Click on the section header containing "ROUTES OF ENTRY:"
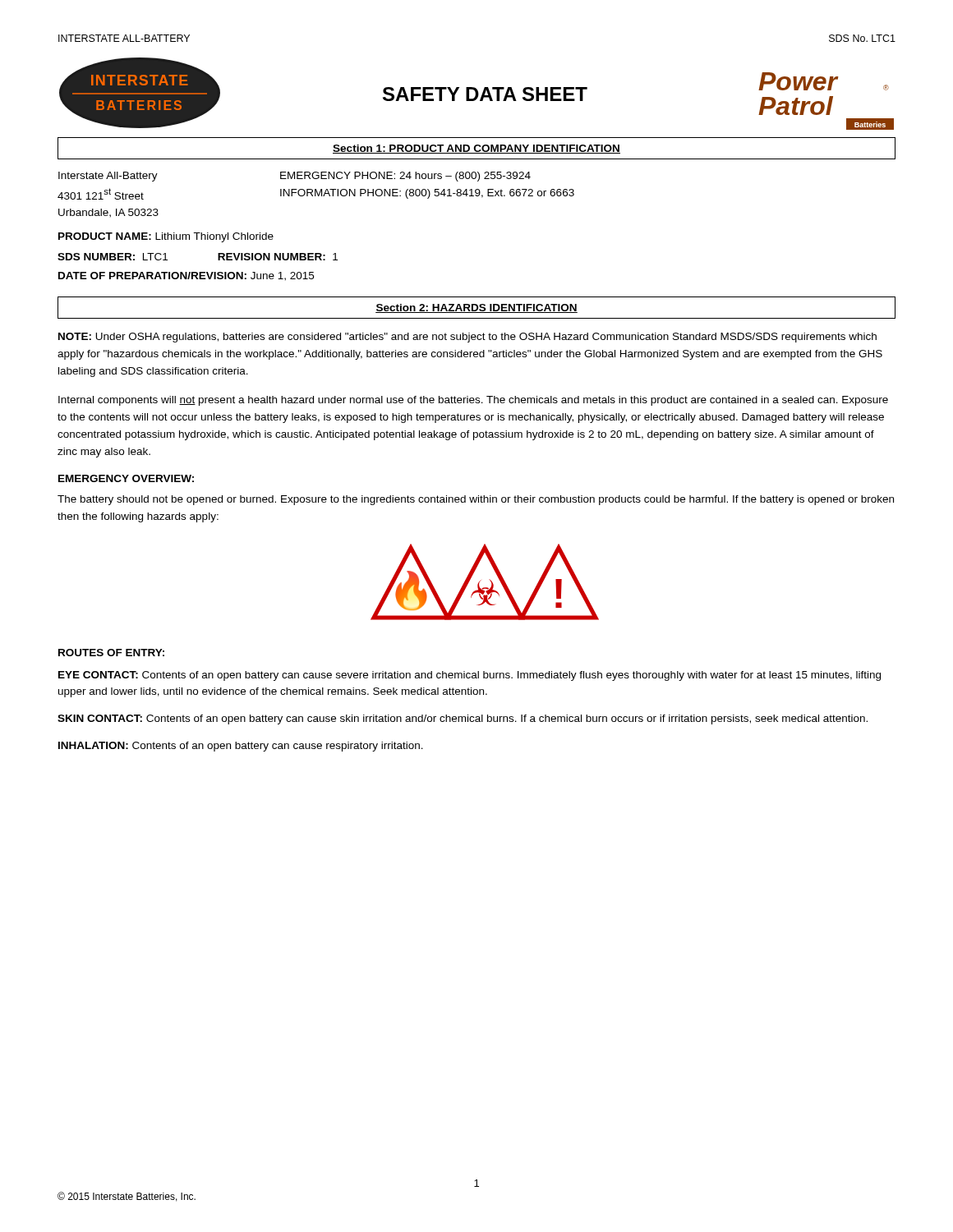The width and height of the screenshot is (953, 1232). click(x=111, y=652)
